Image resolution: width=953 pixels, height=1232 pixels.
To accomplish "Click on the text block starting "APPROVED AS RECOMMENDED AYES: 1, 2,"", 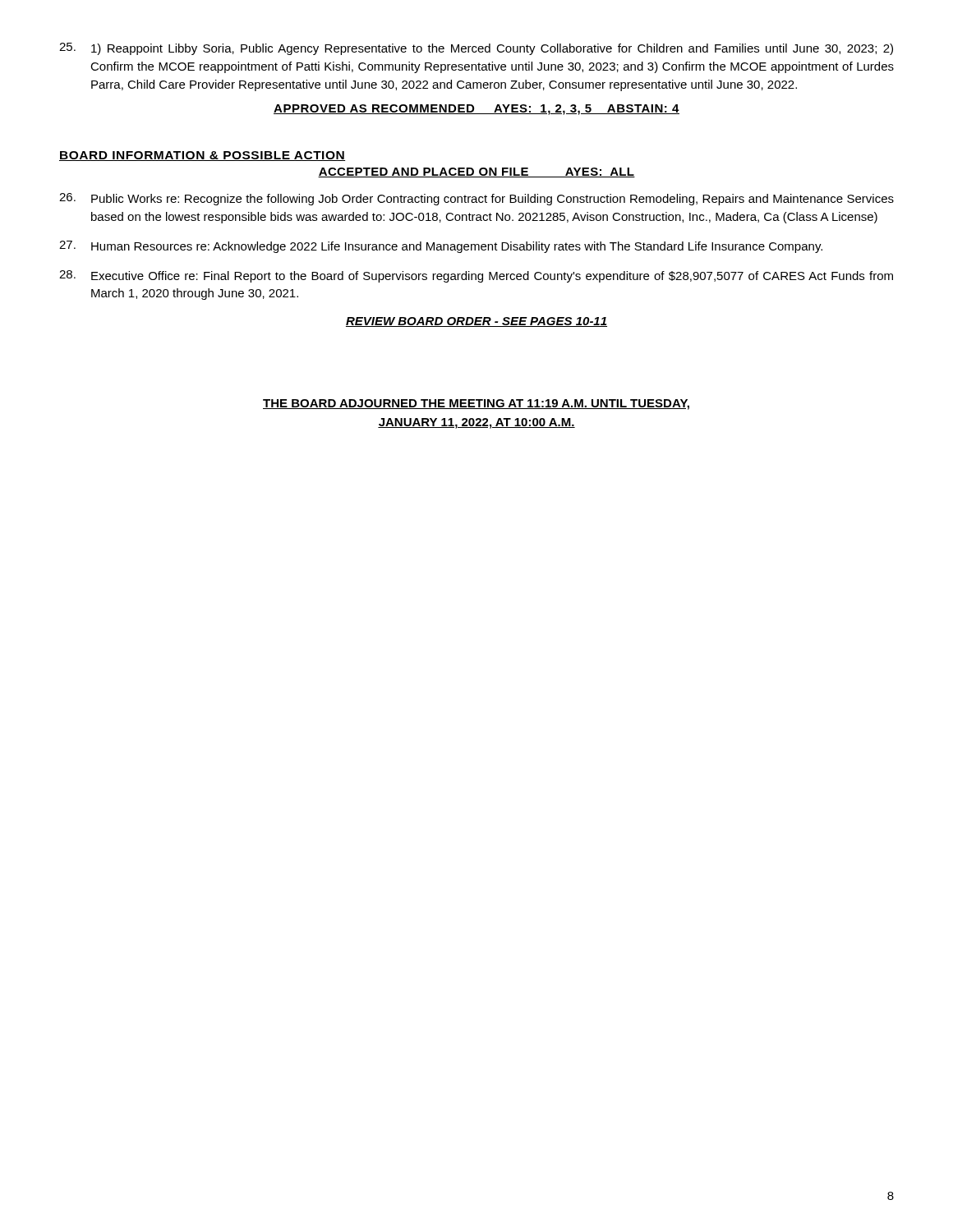I will coord(476,108).
